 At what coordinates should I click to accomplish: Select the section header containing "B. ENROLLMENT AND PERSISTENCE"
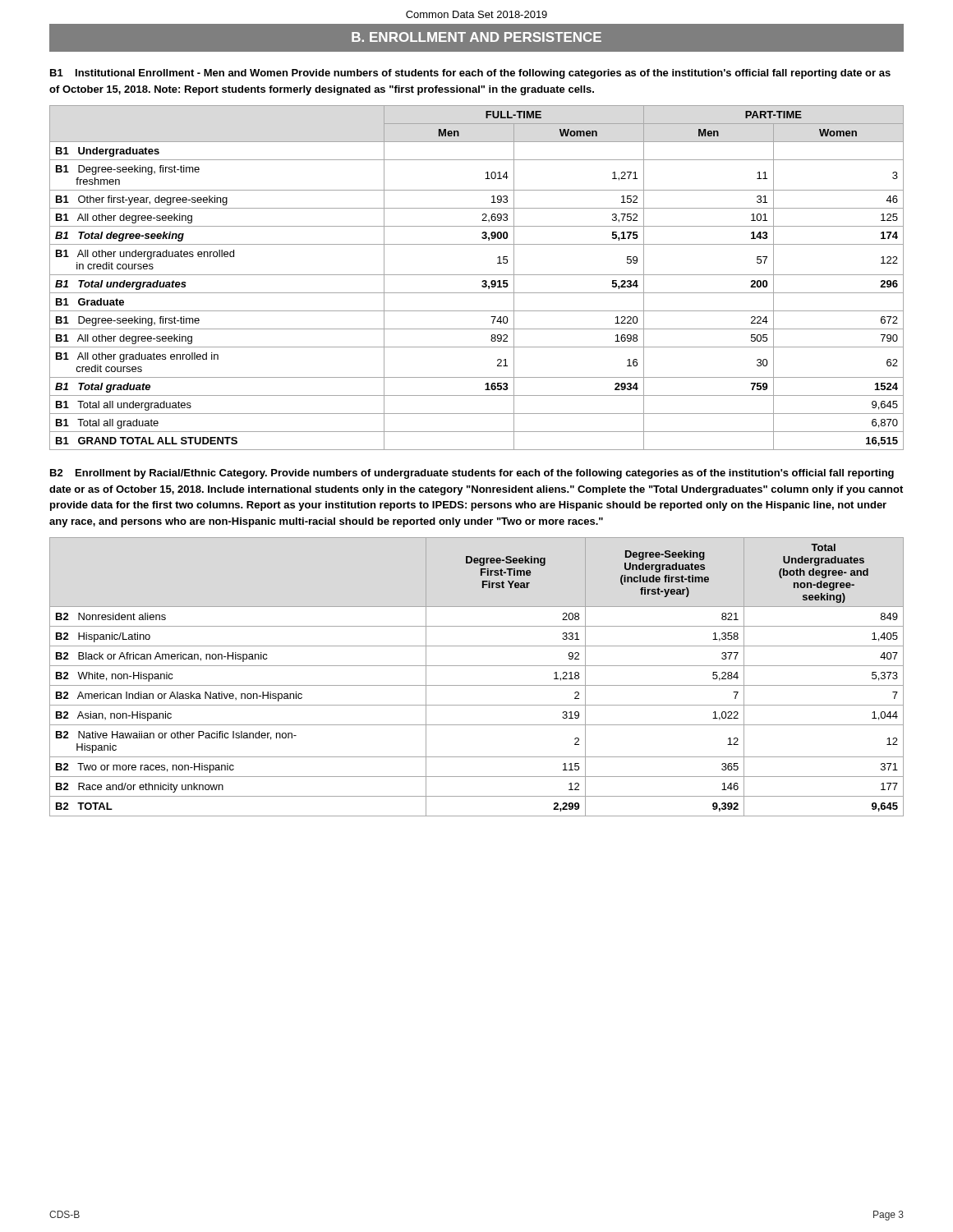click(x=476, y=37)
